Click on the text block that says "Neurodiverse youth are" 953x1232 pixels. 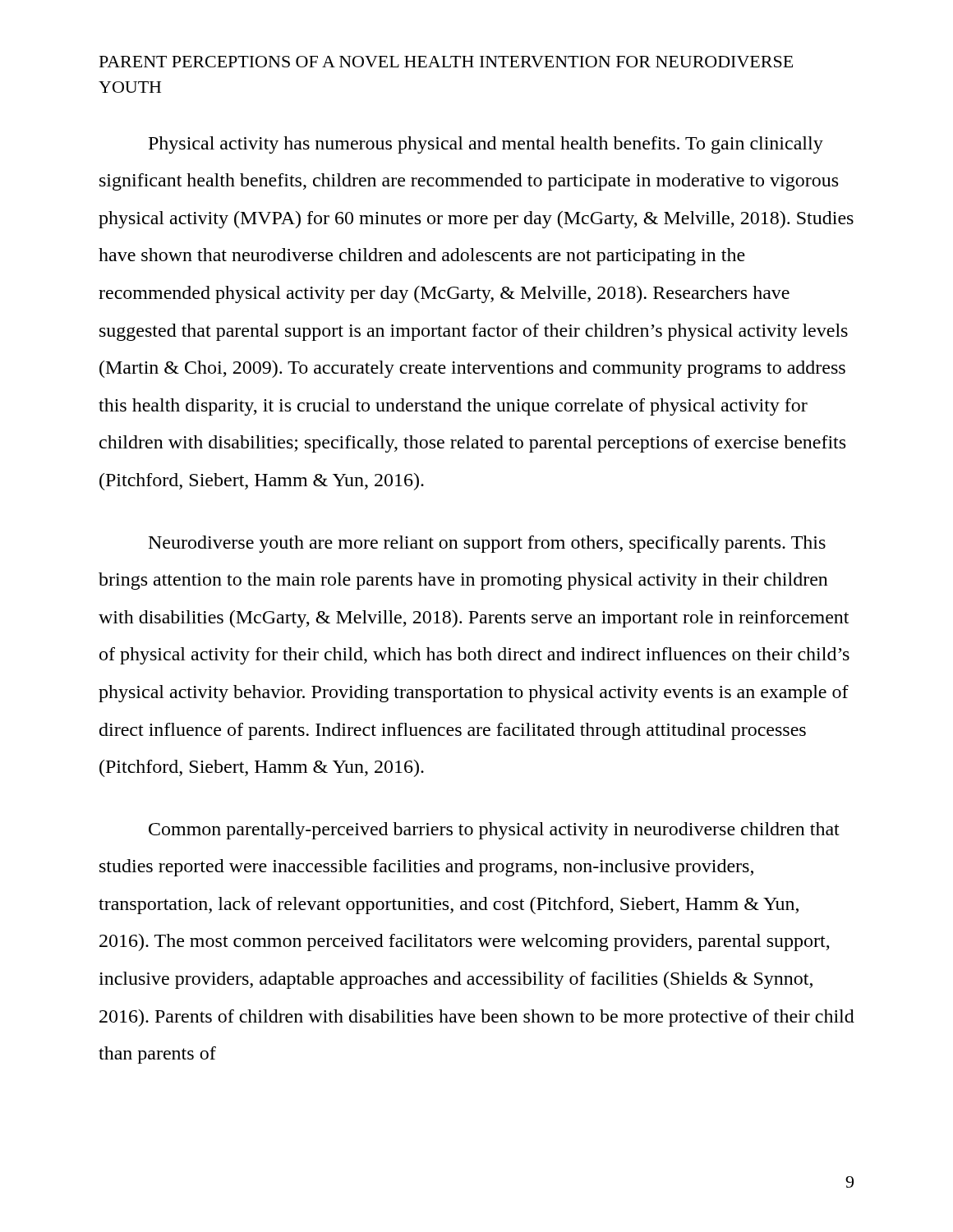474,654
